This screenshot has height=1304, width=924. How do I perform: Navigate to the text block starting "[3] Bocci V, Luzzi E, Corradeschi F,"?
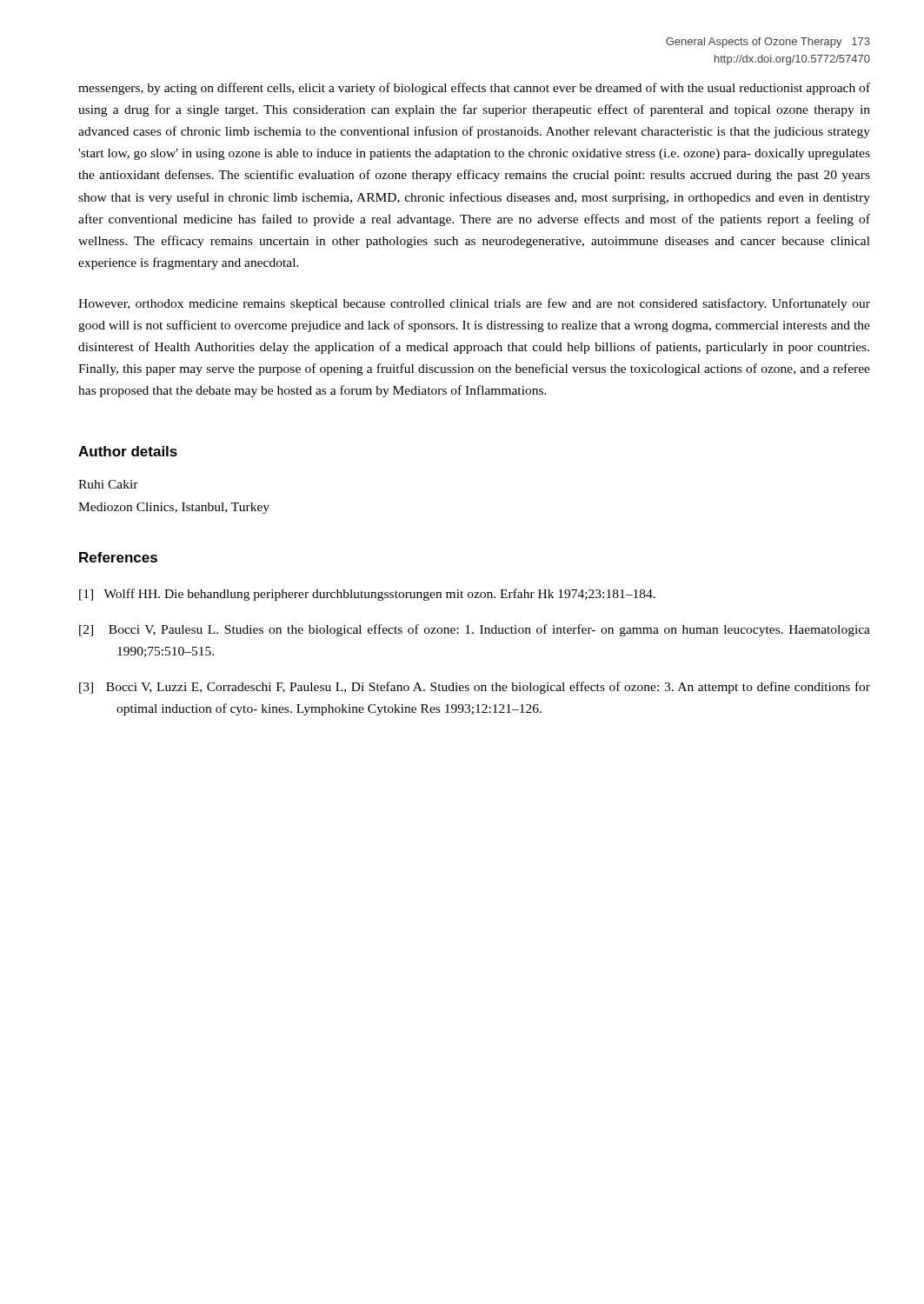(x=474, y=697)
